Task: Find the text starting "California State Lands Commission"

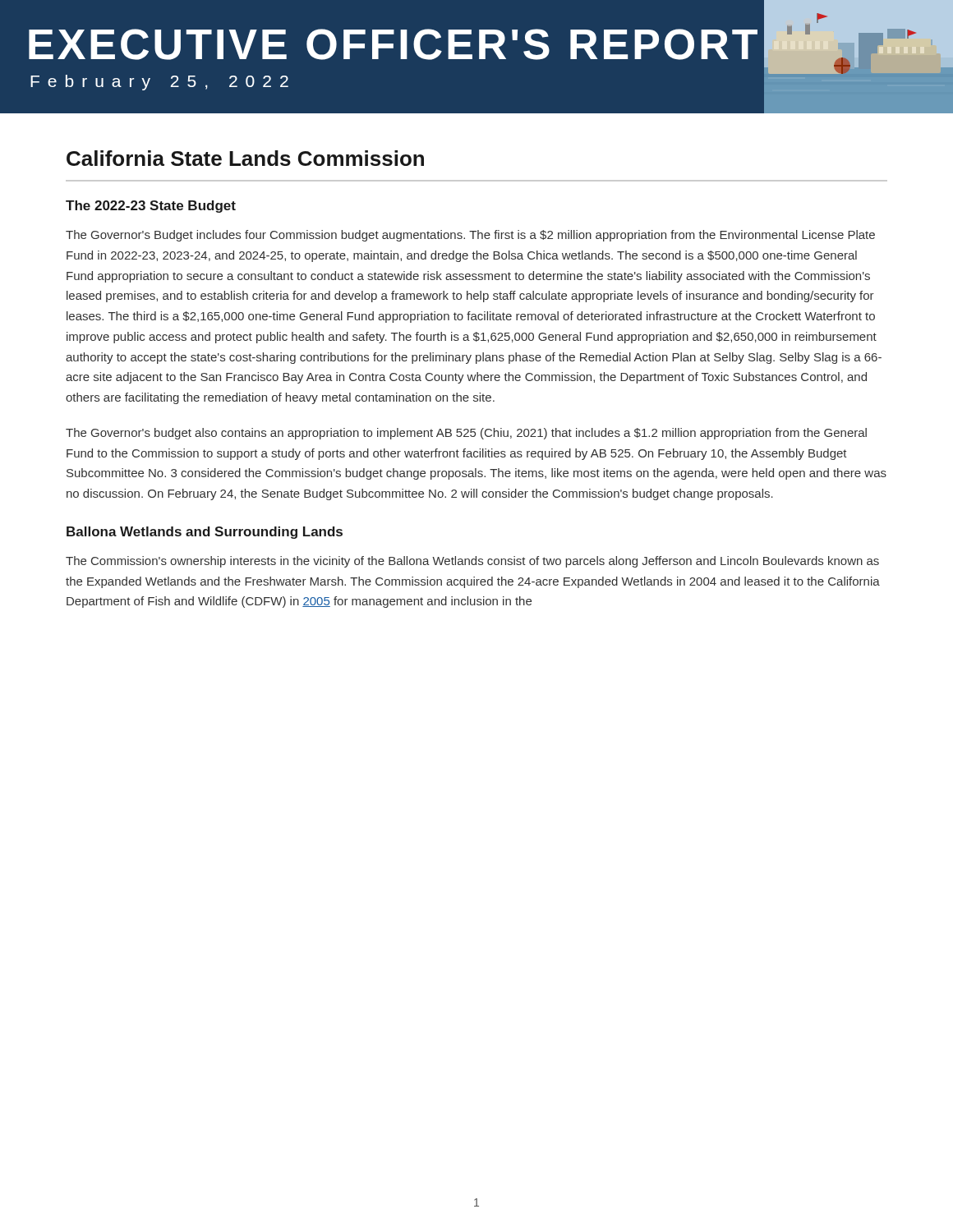Action: point(246,159)
